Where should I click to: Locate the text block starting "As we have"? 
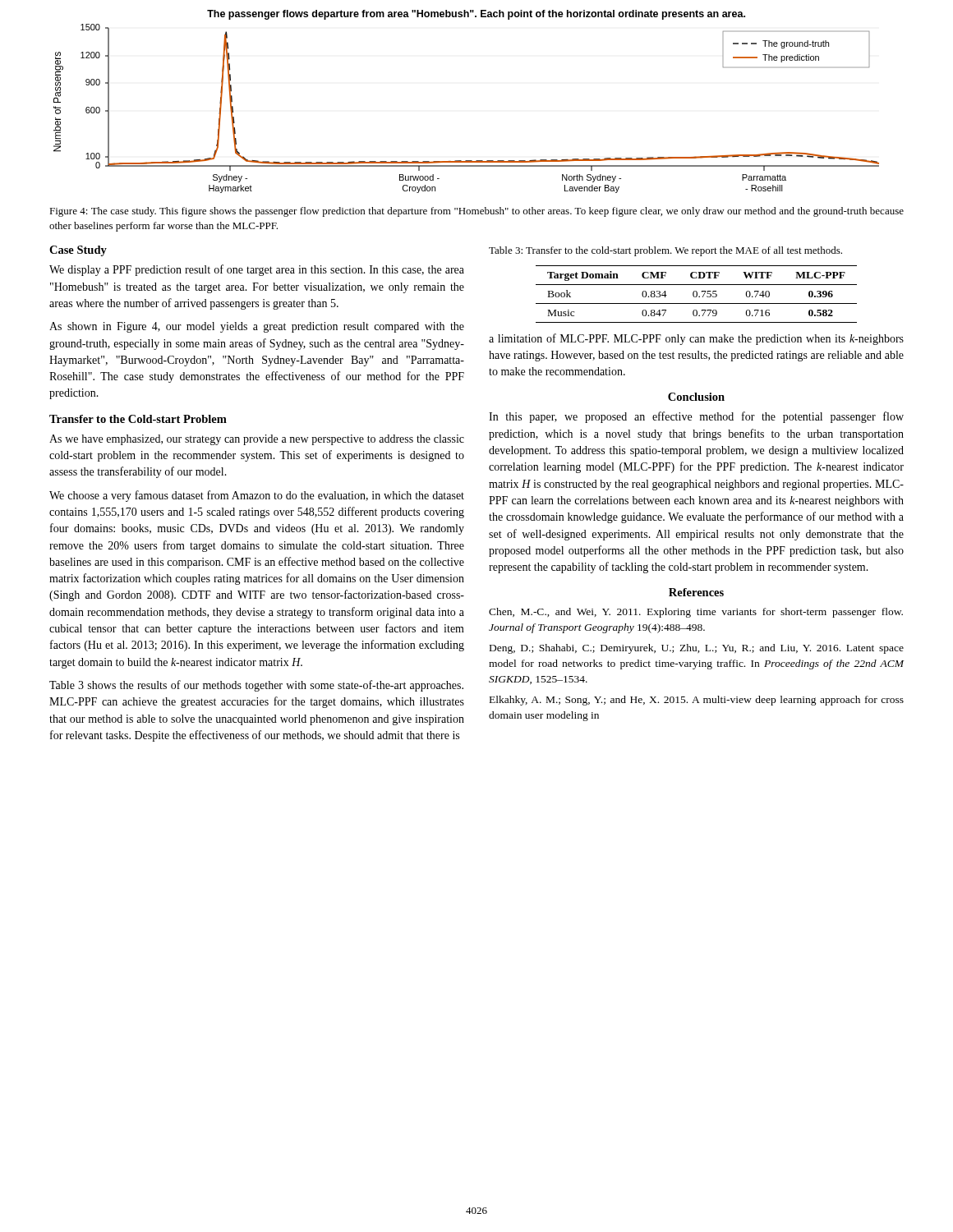(x=257, y=588)
